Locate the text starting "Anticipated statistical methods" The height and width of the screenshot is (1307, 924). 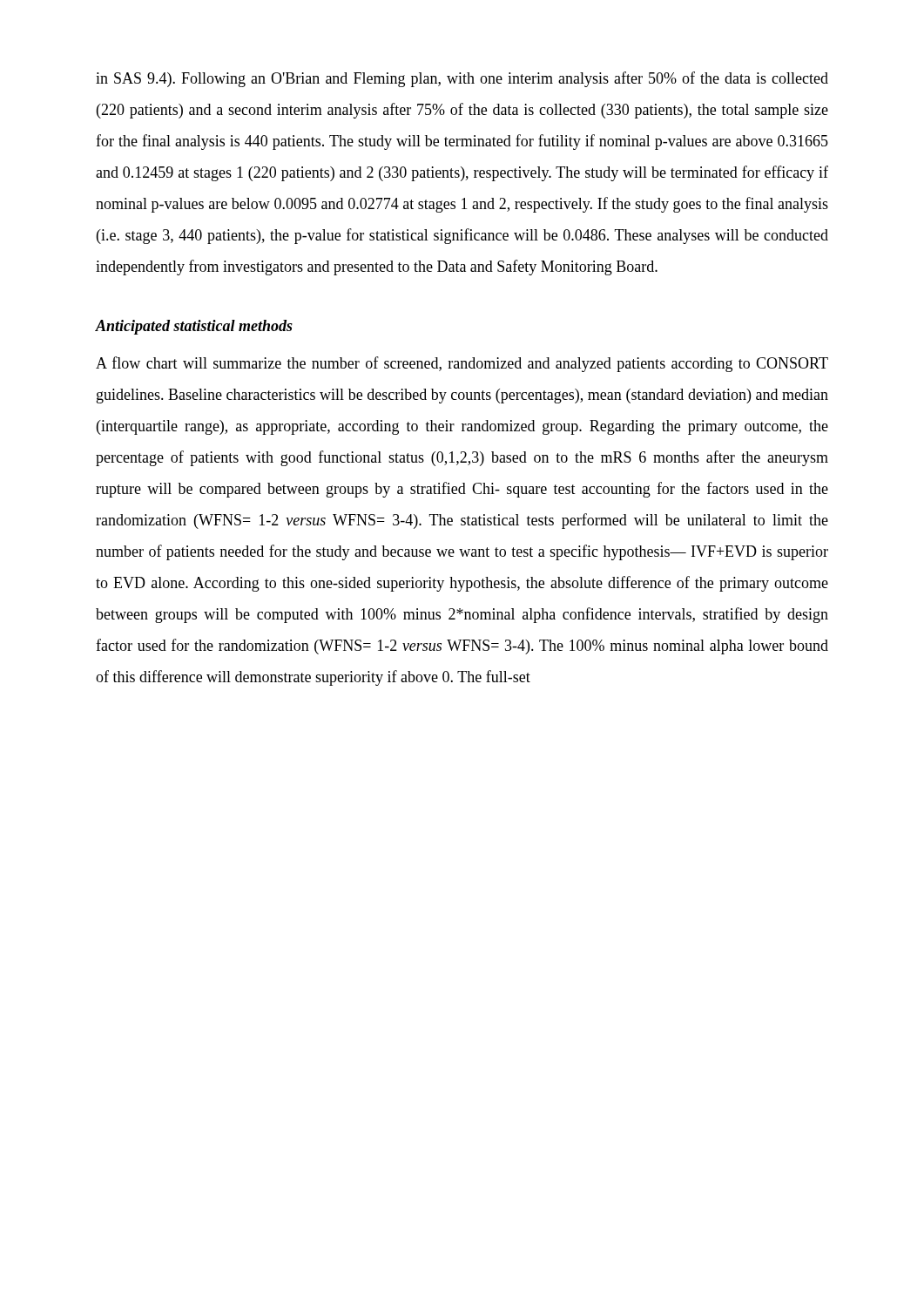tap(194, 326)
